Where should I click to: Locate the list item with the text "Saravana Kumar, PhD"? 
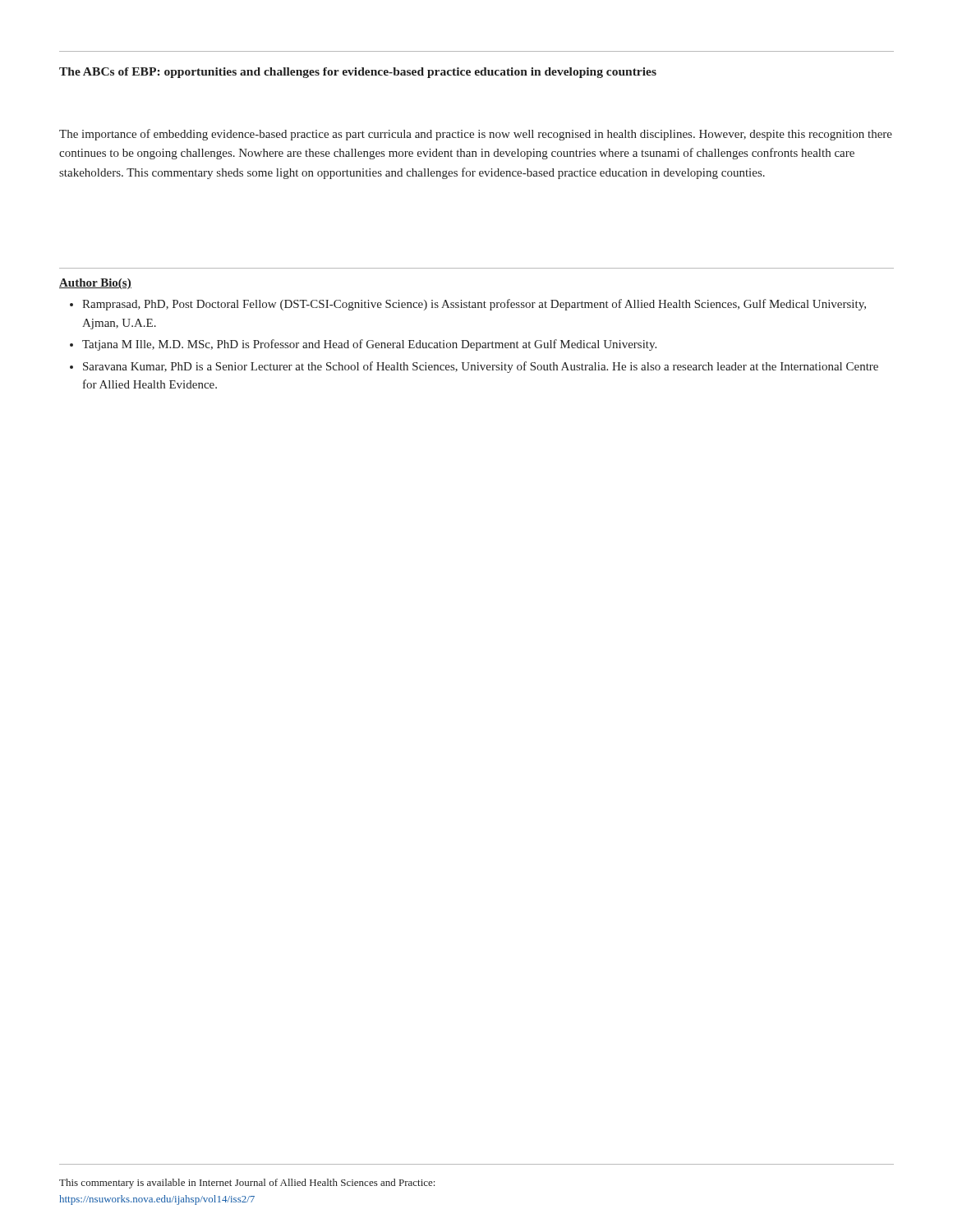(480, 375)
